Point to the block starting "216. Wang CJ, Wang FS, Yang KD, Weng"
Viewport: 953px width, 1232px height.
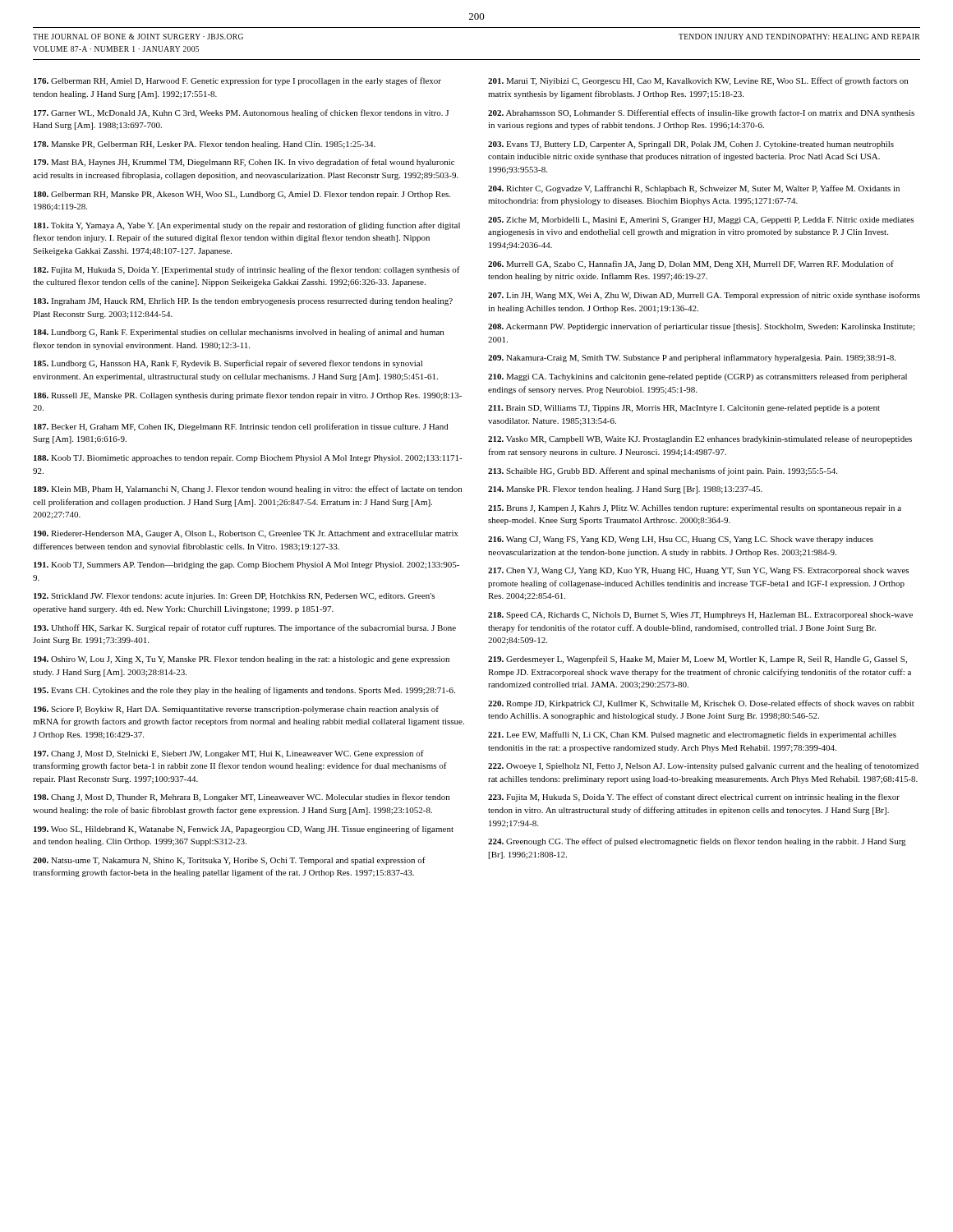point(681,545)
